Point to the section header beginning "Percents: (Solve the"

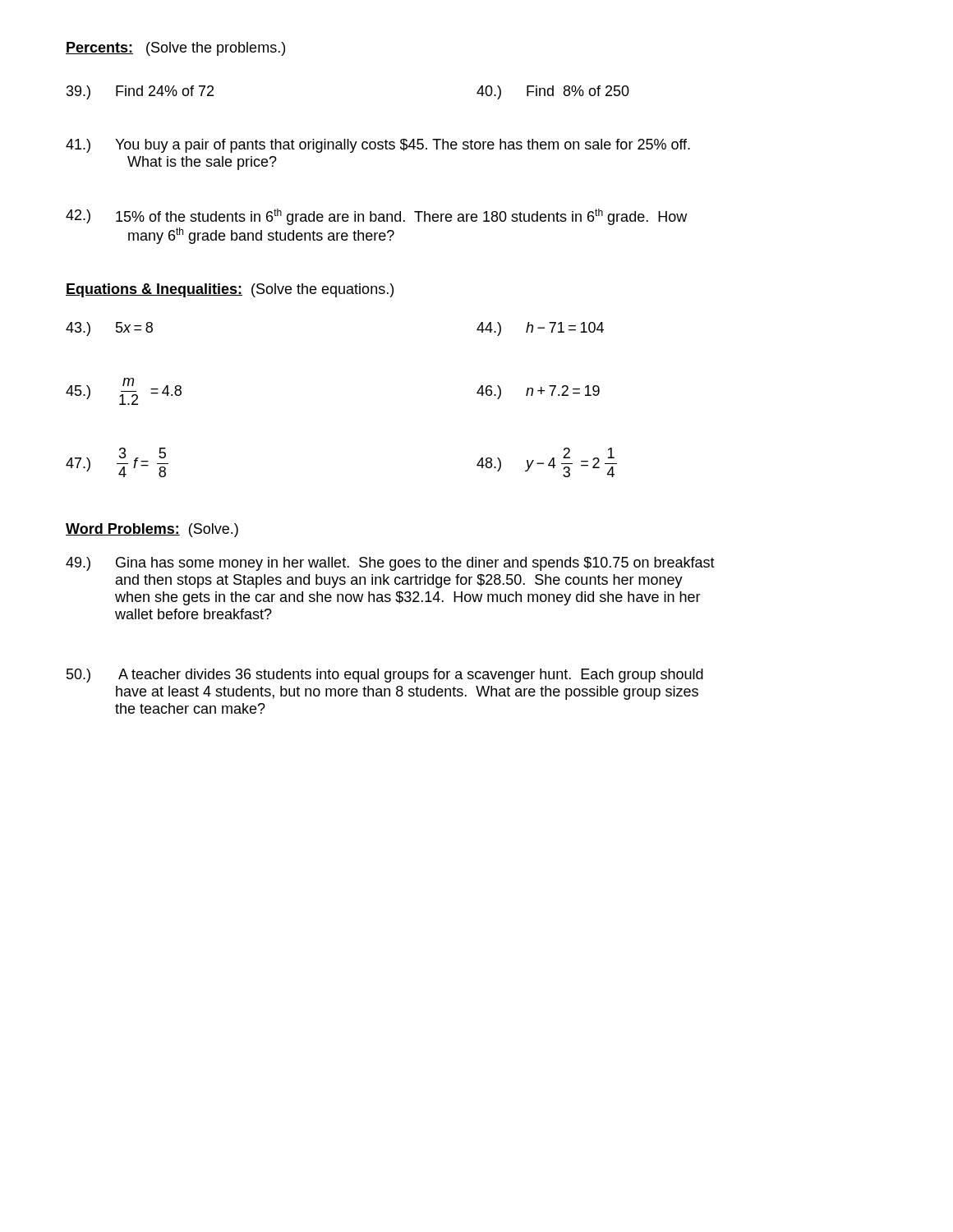tap(176, 48)
